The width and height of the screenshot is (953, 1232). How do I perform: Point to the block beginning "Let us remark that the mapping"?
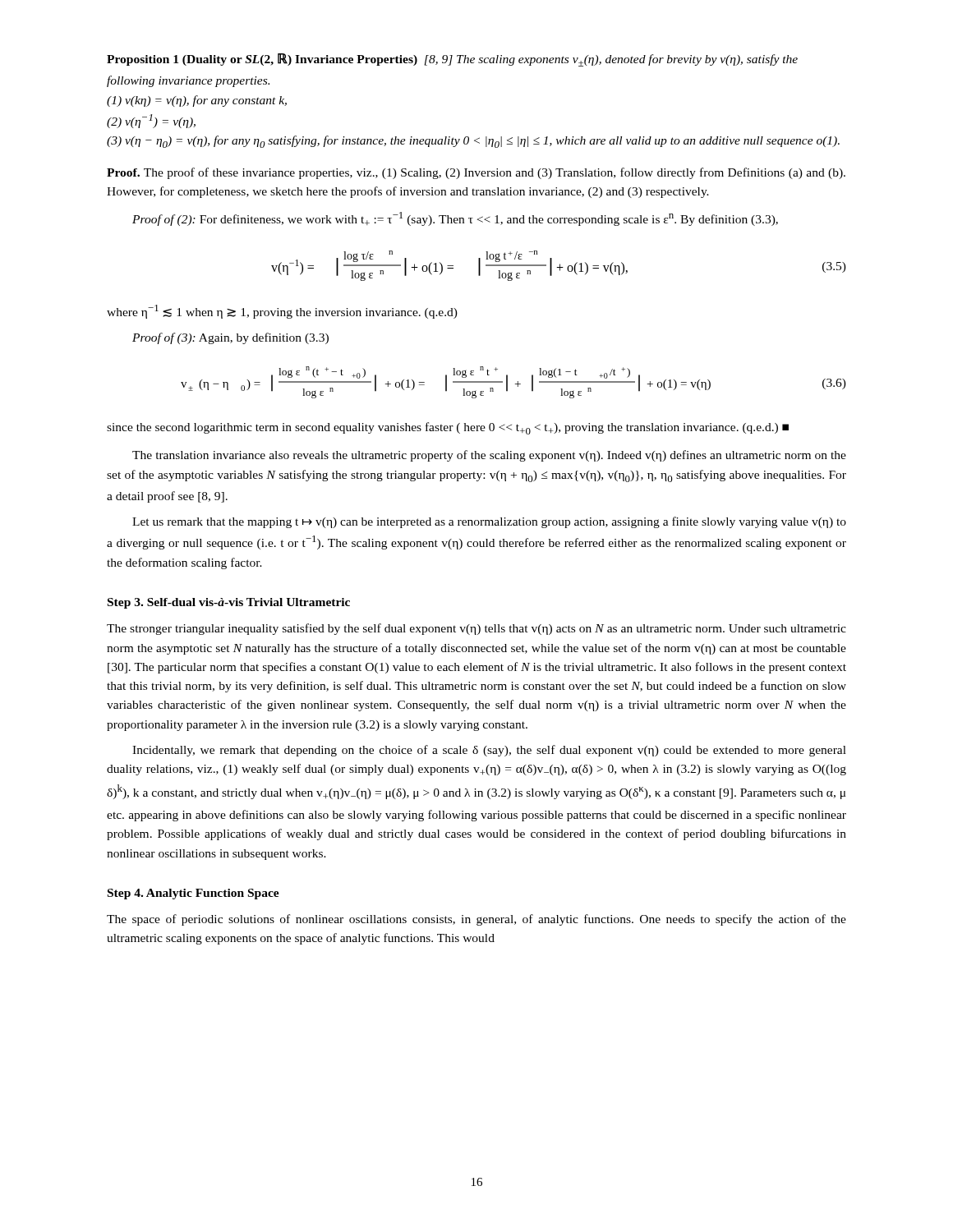pos(476,542)
